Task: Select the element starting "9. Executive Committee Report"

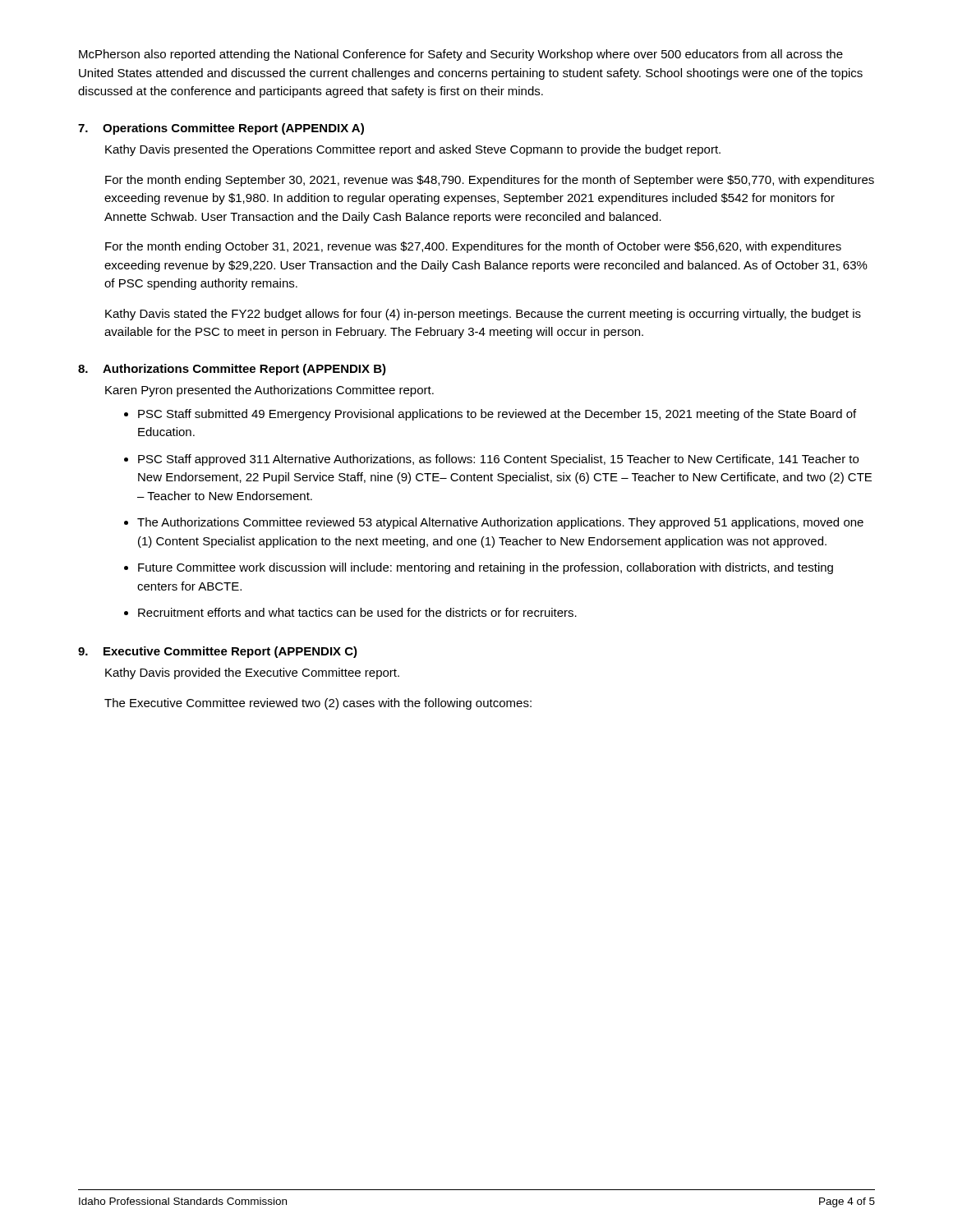Action: tap(218, 651)
